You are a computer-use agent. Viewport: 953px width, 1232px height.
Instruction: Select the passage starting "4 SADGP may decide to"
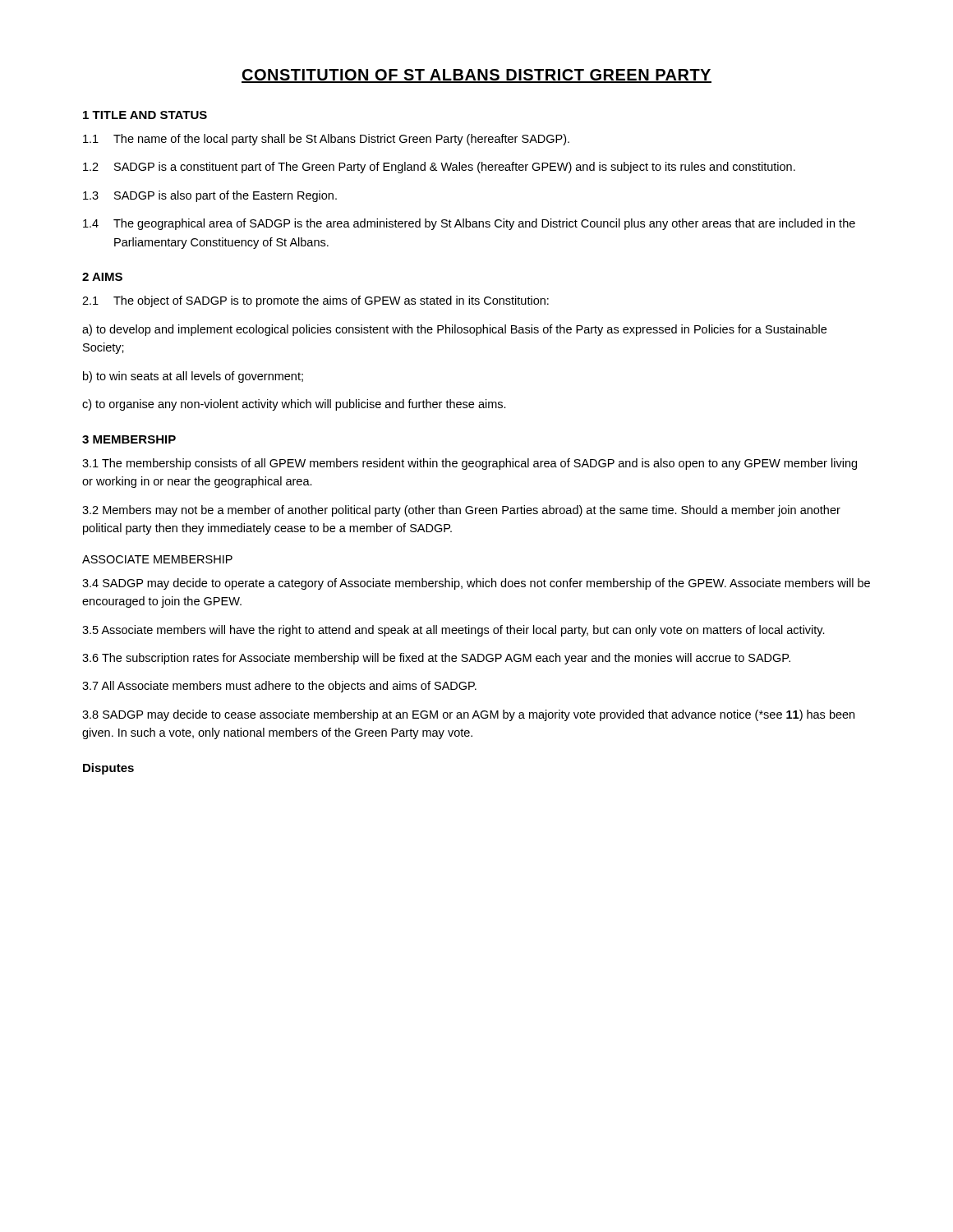pyautogui.click(x=476, y=592)
